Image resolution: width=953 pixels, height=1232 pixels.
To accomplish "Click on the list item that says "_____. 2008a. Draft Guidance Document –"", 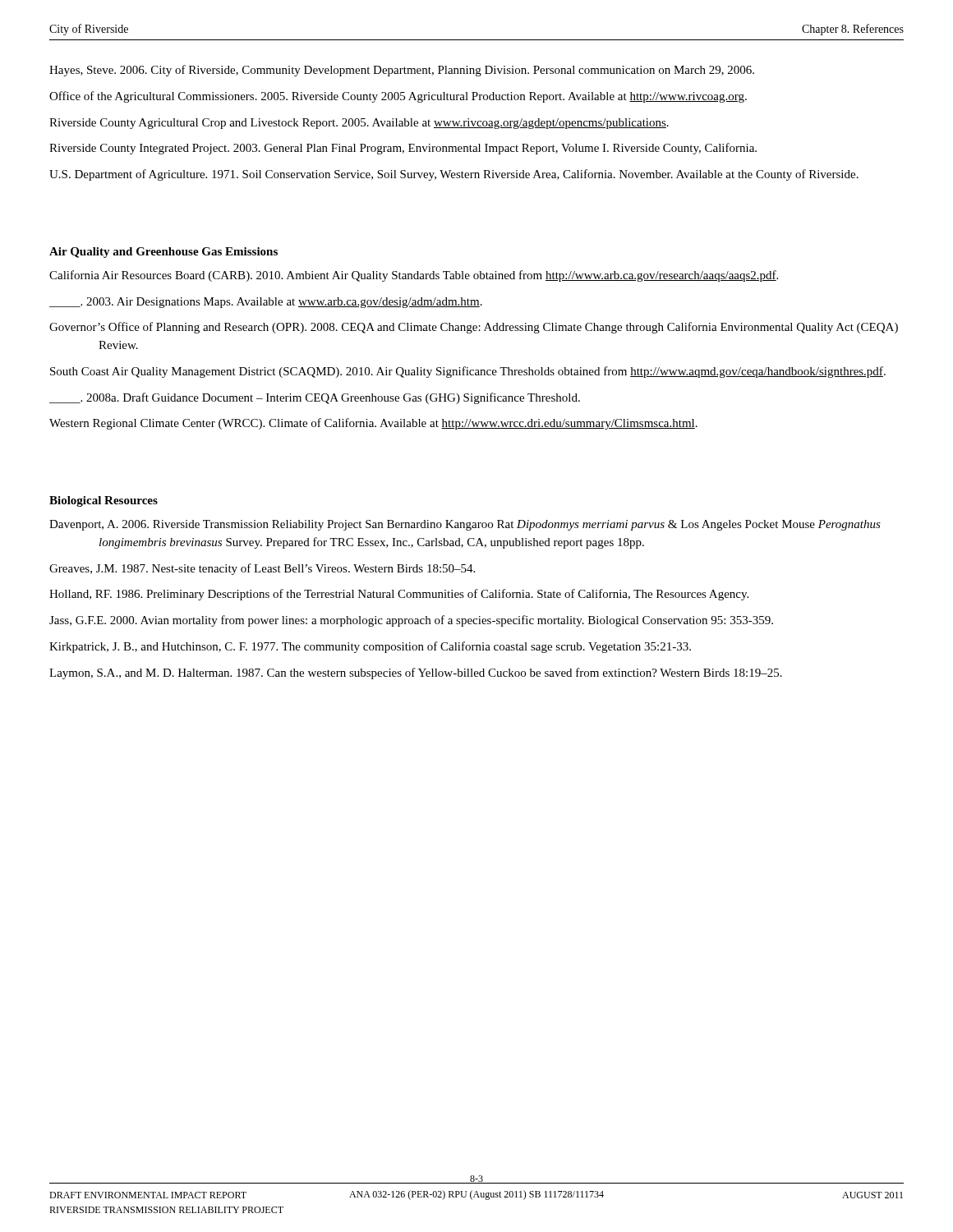I will pyautogui.click(x=476, y=398).
